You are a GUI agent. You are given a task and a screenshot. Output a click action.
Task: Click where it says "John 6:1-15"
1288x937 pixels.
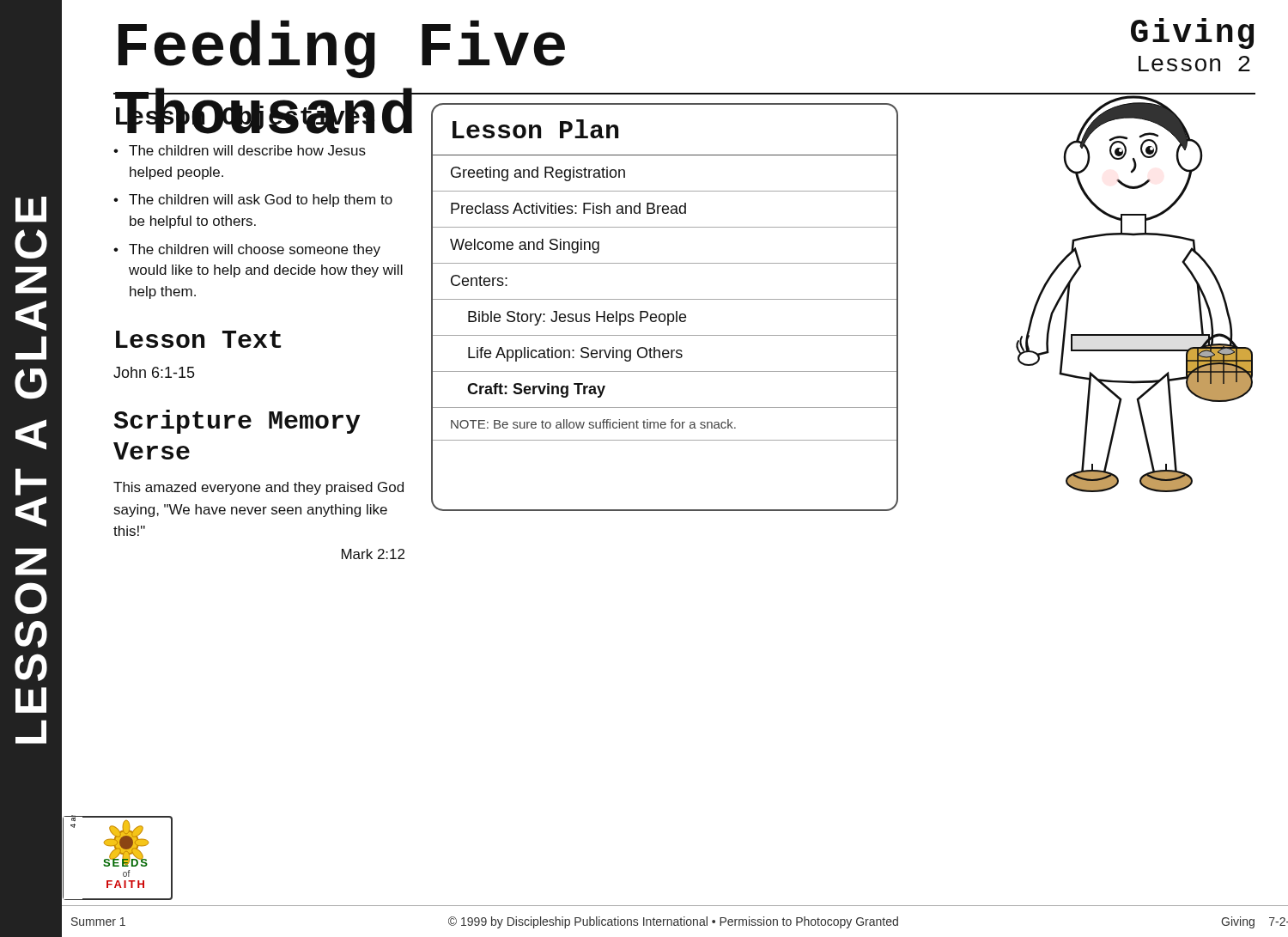tap(154, 373)
